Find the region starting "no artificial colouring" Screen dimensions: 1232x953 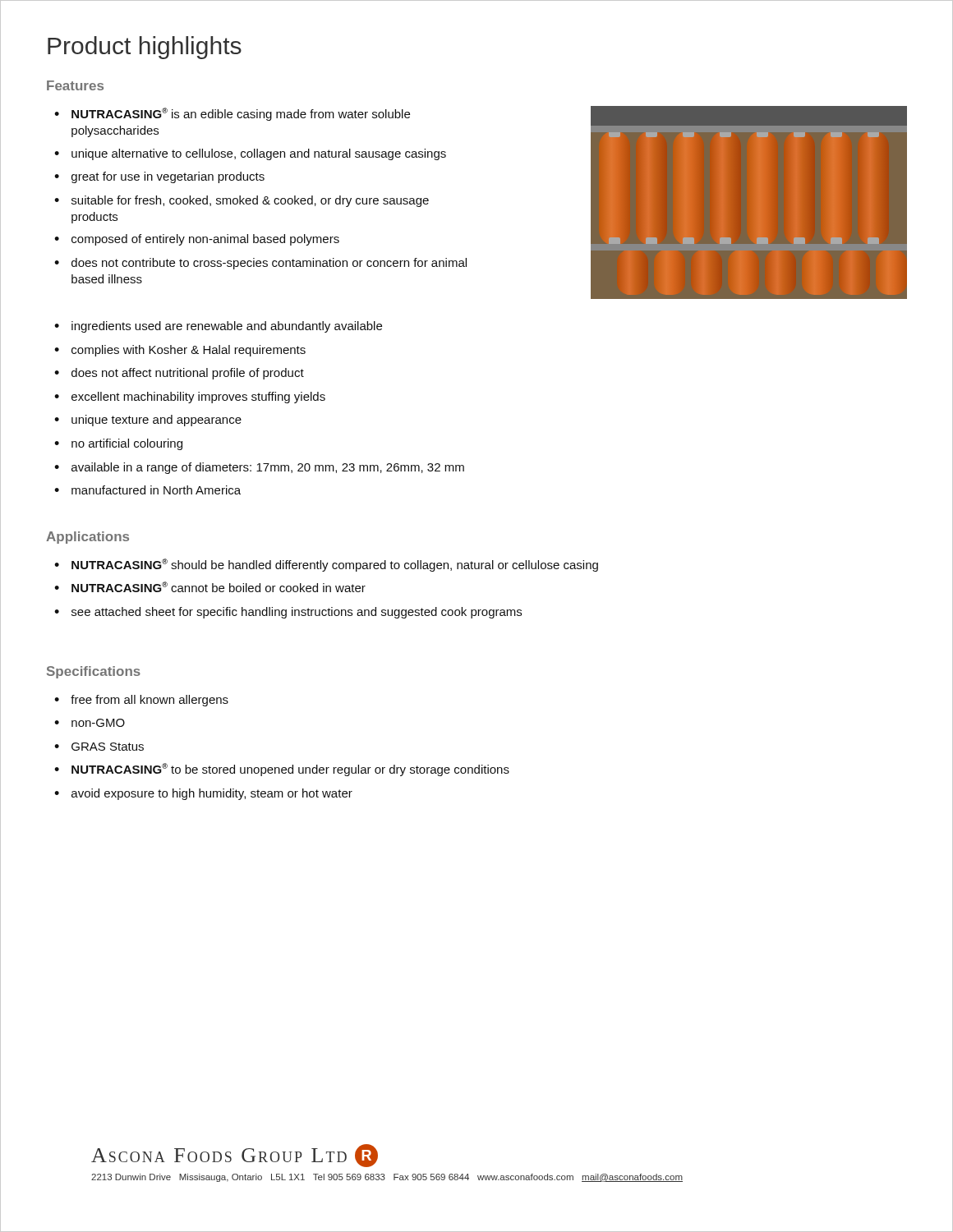[x=127, y=444]
